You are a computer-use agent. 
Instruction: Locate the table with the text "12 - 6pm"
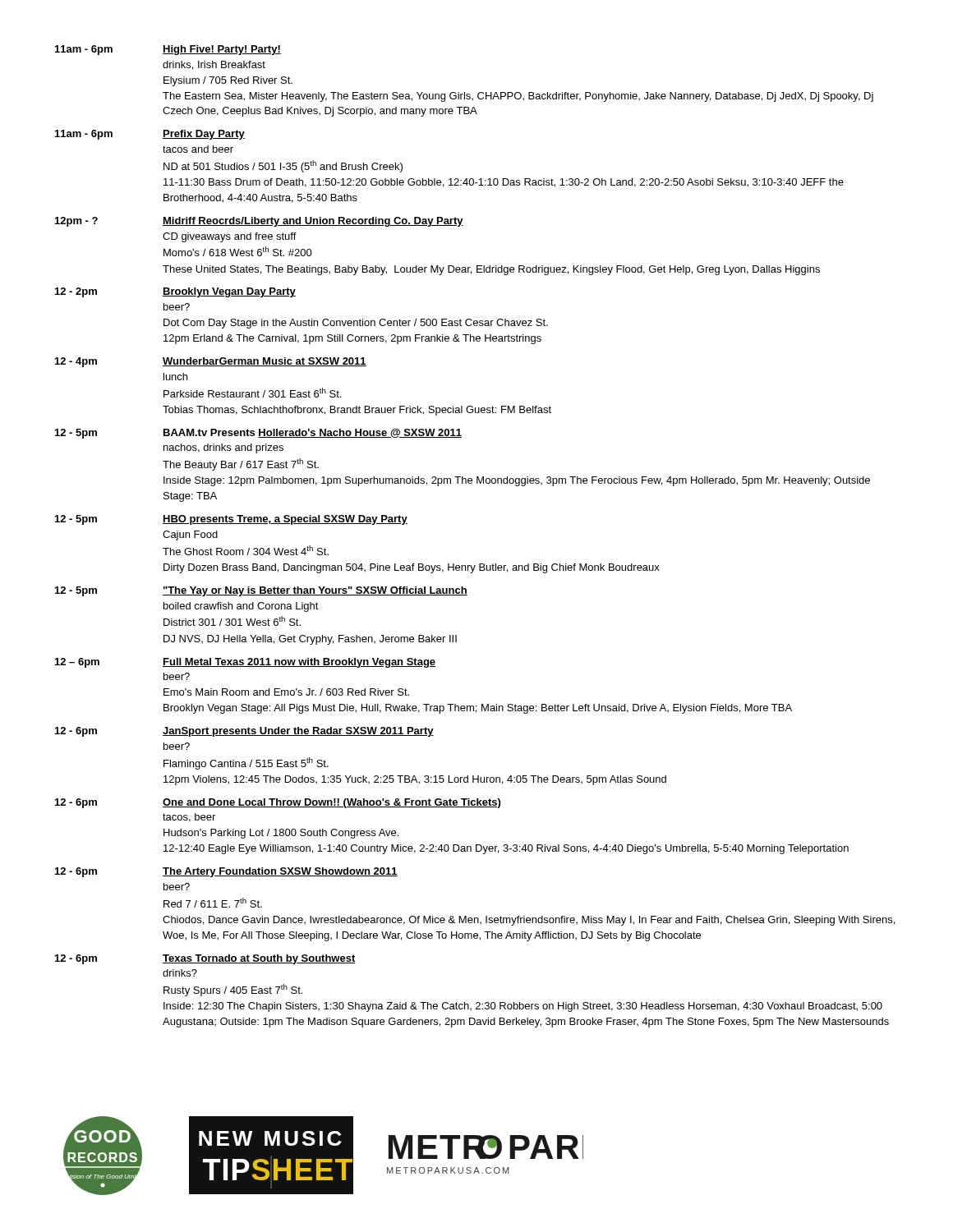476,537
